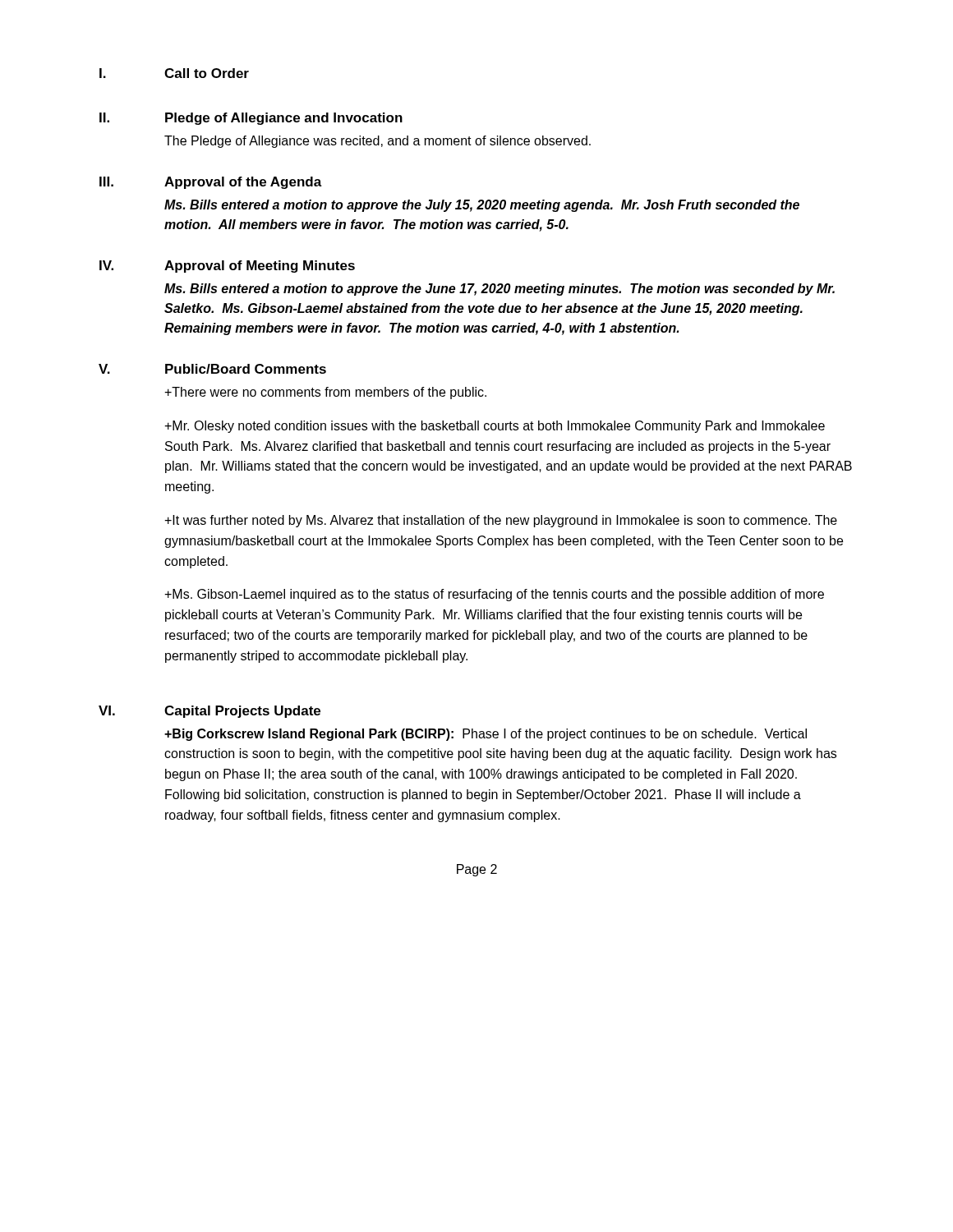Find the region starting "III. Approval of the Agenda Ms. Bills"
This screenshot has width=953, height=1232.
point(476,205)
